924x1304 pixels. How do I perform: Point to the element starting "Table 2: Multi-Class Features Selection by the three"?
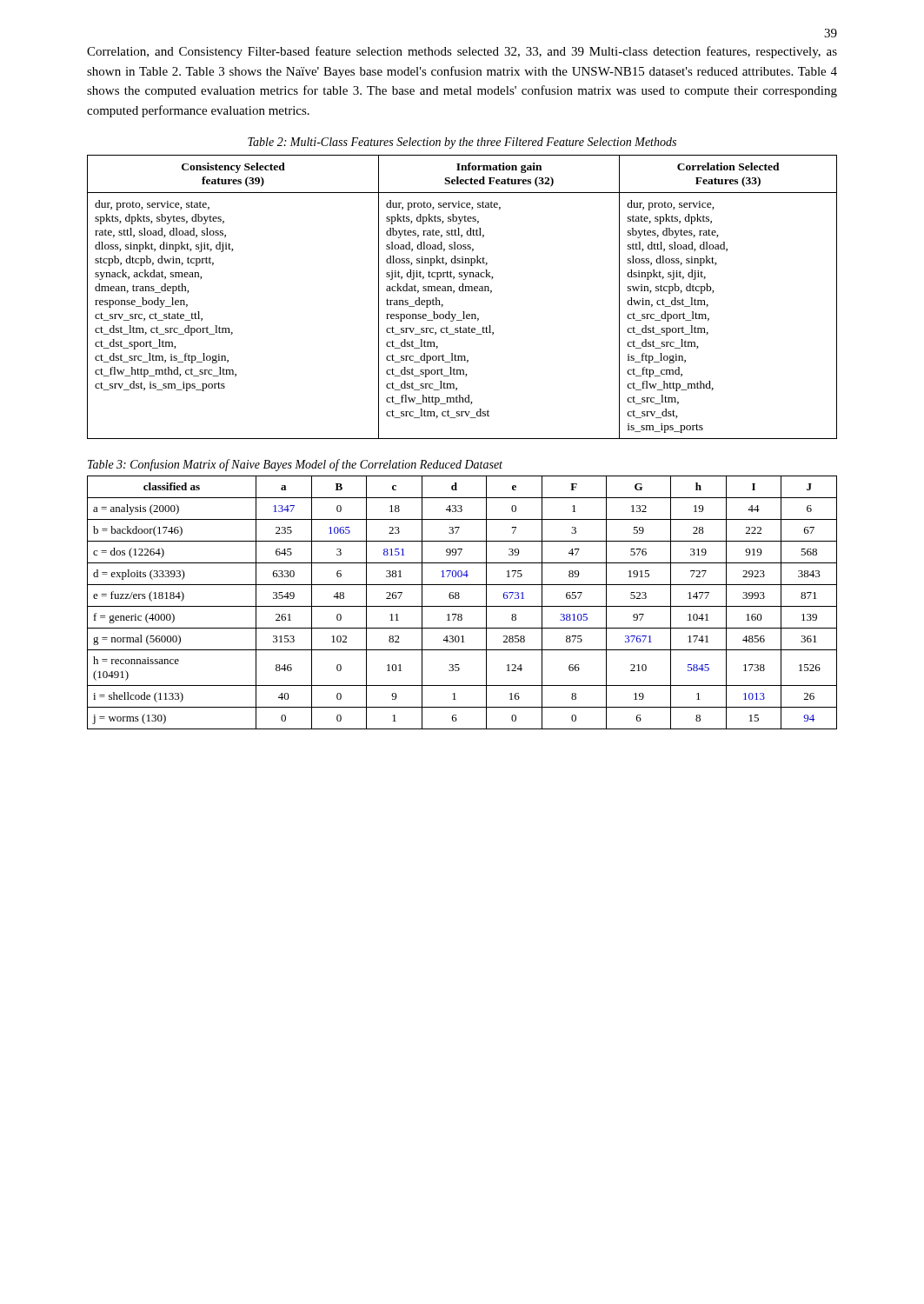pos(462,142)
